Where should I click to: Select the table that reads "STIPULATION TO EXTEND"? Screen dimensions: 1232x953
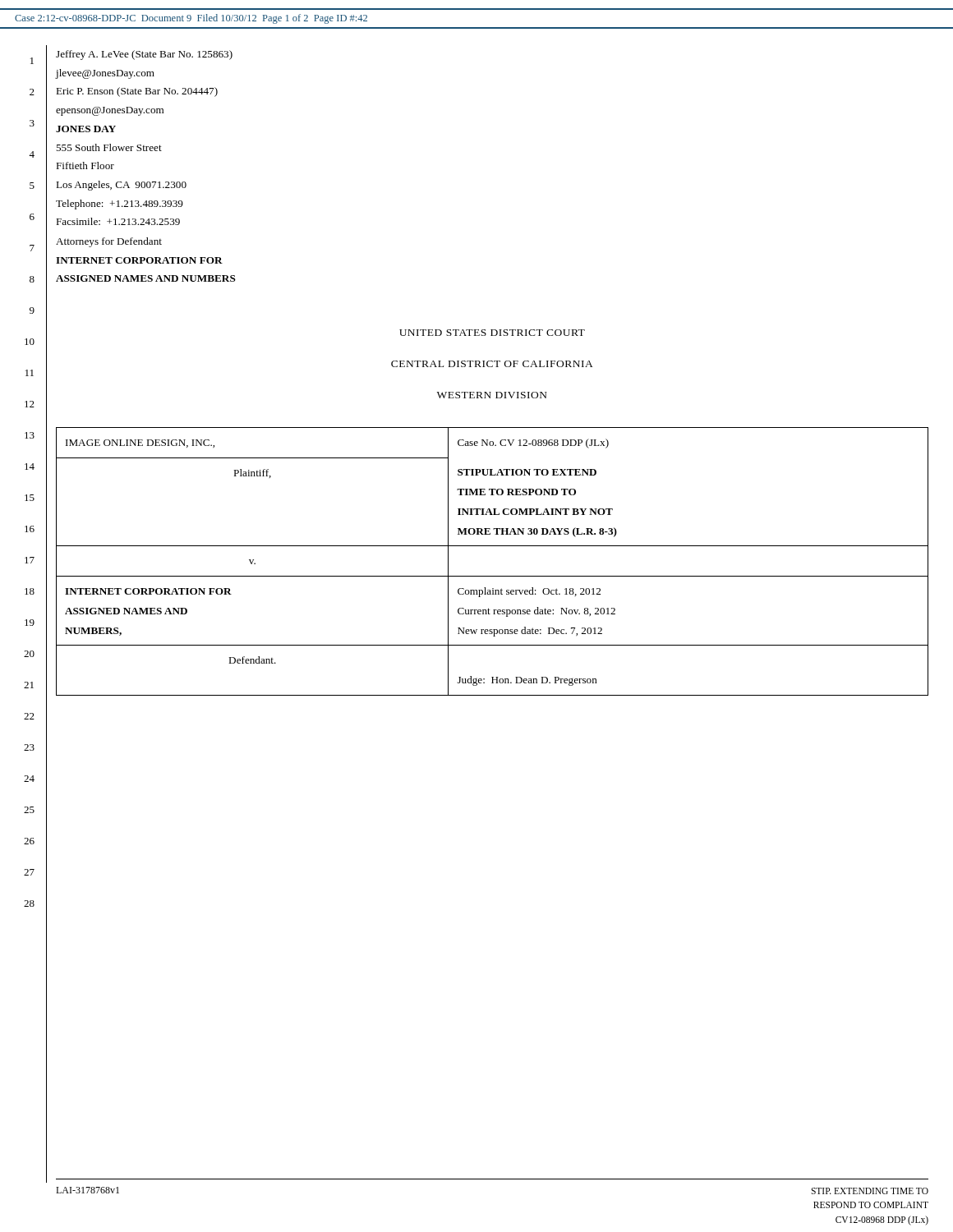click(492, 561)
